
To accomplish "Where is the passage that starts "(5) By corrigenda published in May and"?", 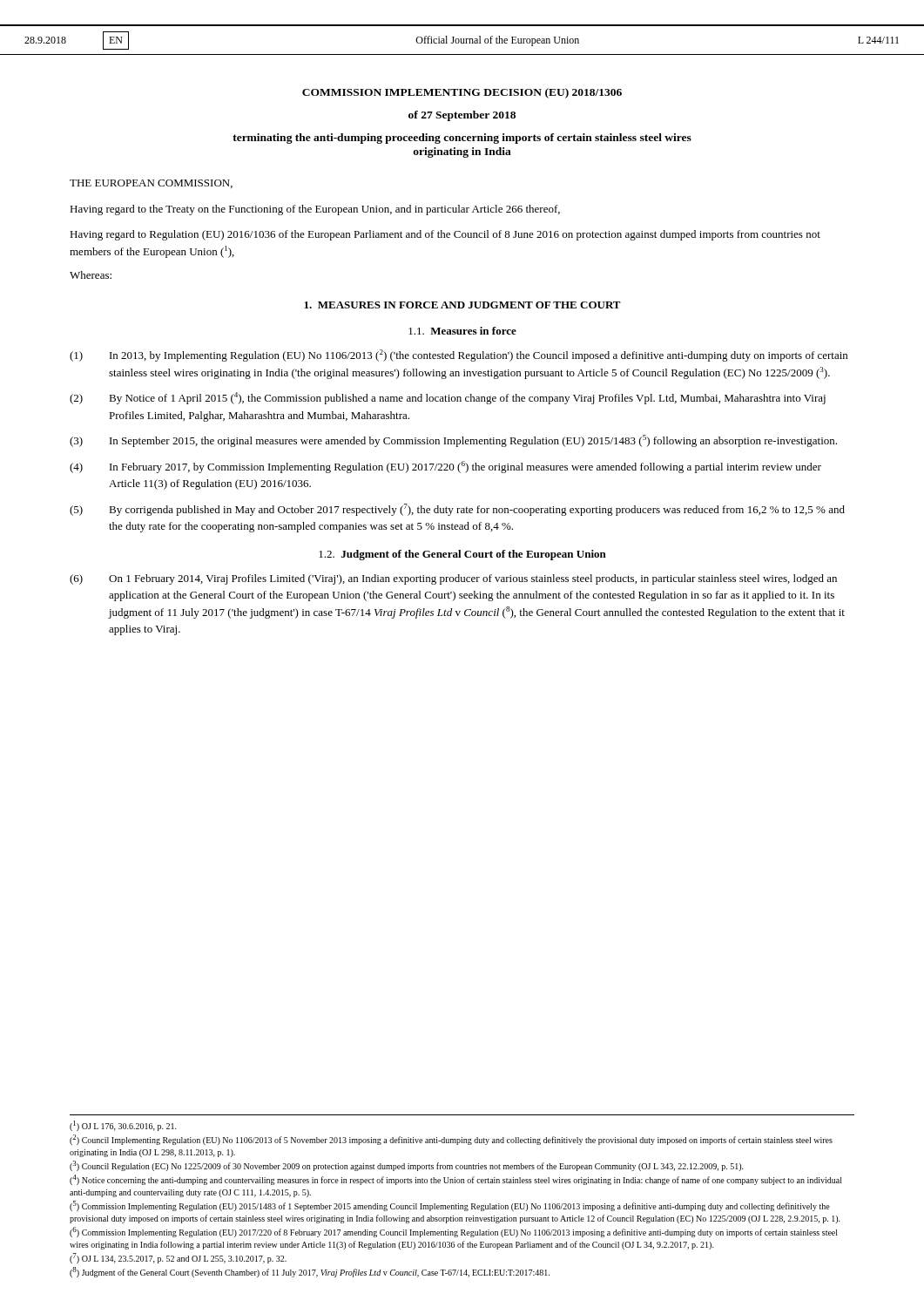I will [462, 518].
